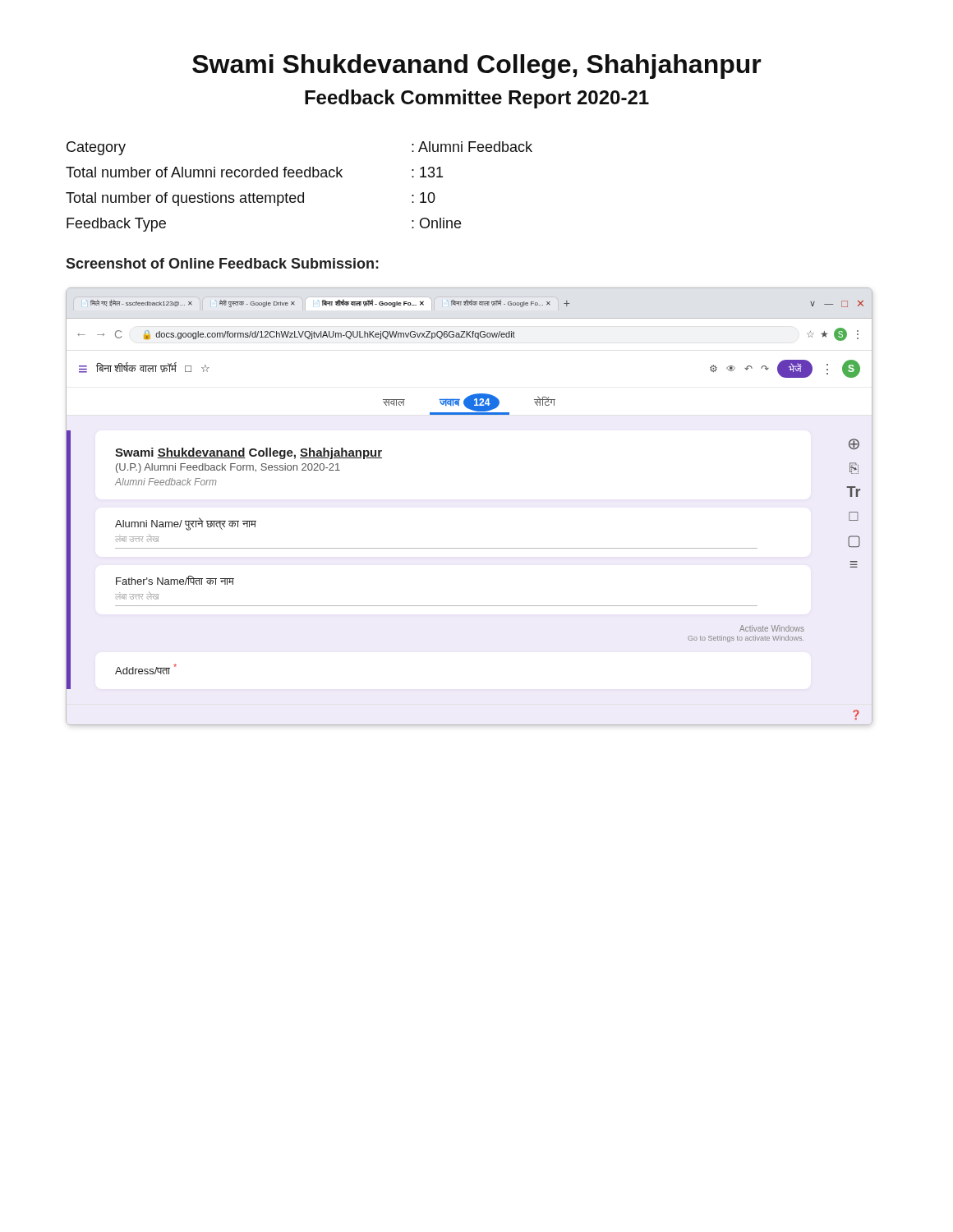Screen dimensions: 1232x953
Task: Select the text containing "Feedback Type : Online"
Action: (x=116, y=225)
